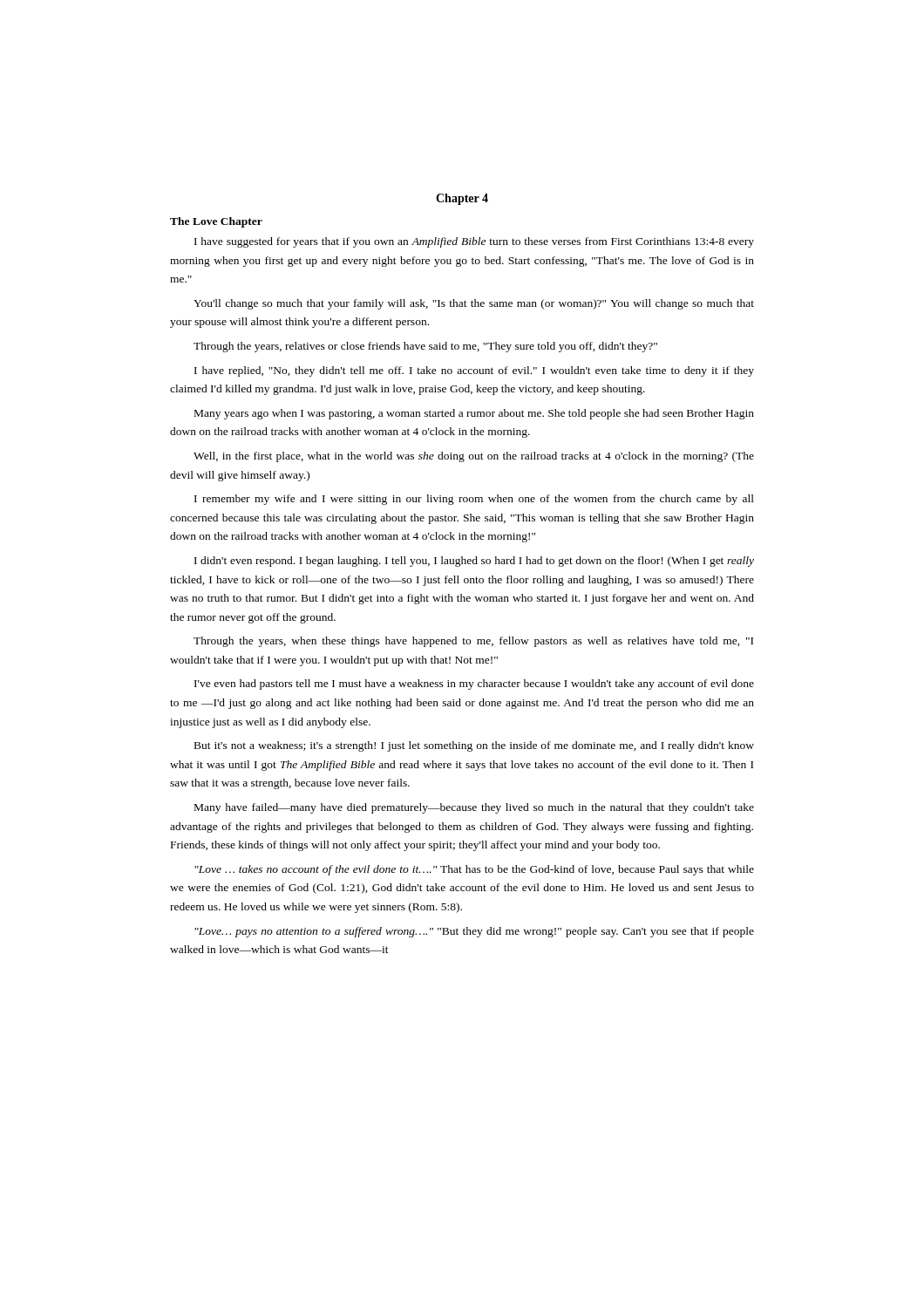Click on the text block with the text "Through the years, when these things have happened"
The width and height of the screenshot is (924, 1308).
click(462, 650)
